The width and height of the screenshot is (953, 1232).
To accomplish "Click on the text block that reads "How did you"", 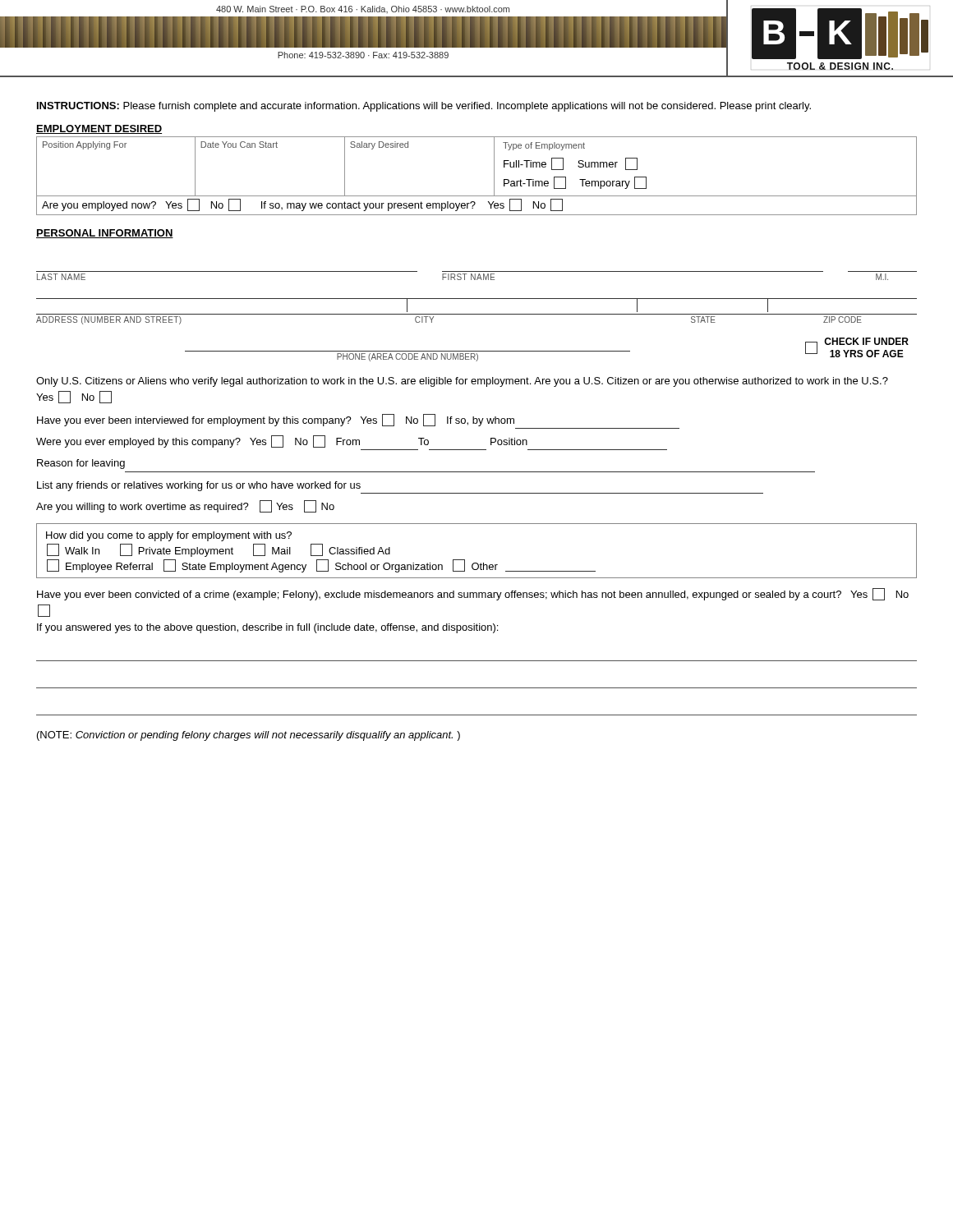I will pyautogui.click(x=476, y=551).
